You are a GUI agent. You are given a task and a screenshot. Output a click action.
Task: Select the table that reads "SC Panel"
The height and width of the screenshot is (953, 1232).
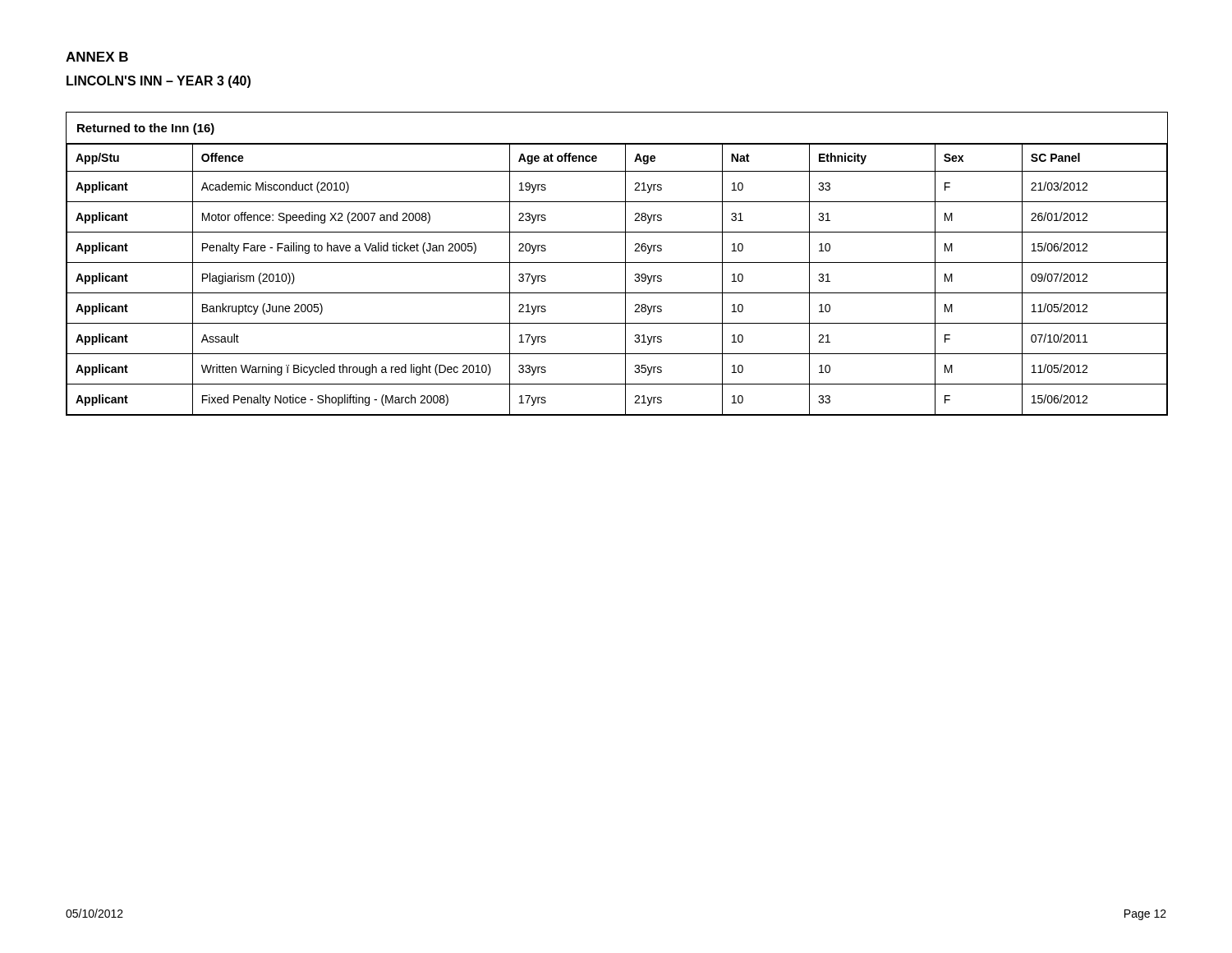[x=617, y=264]
